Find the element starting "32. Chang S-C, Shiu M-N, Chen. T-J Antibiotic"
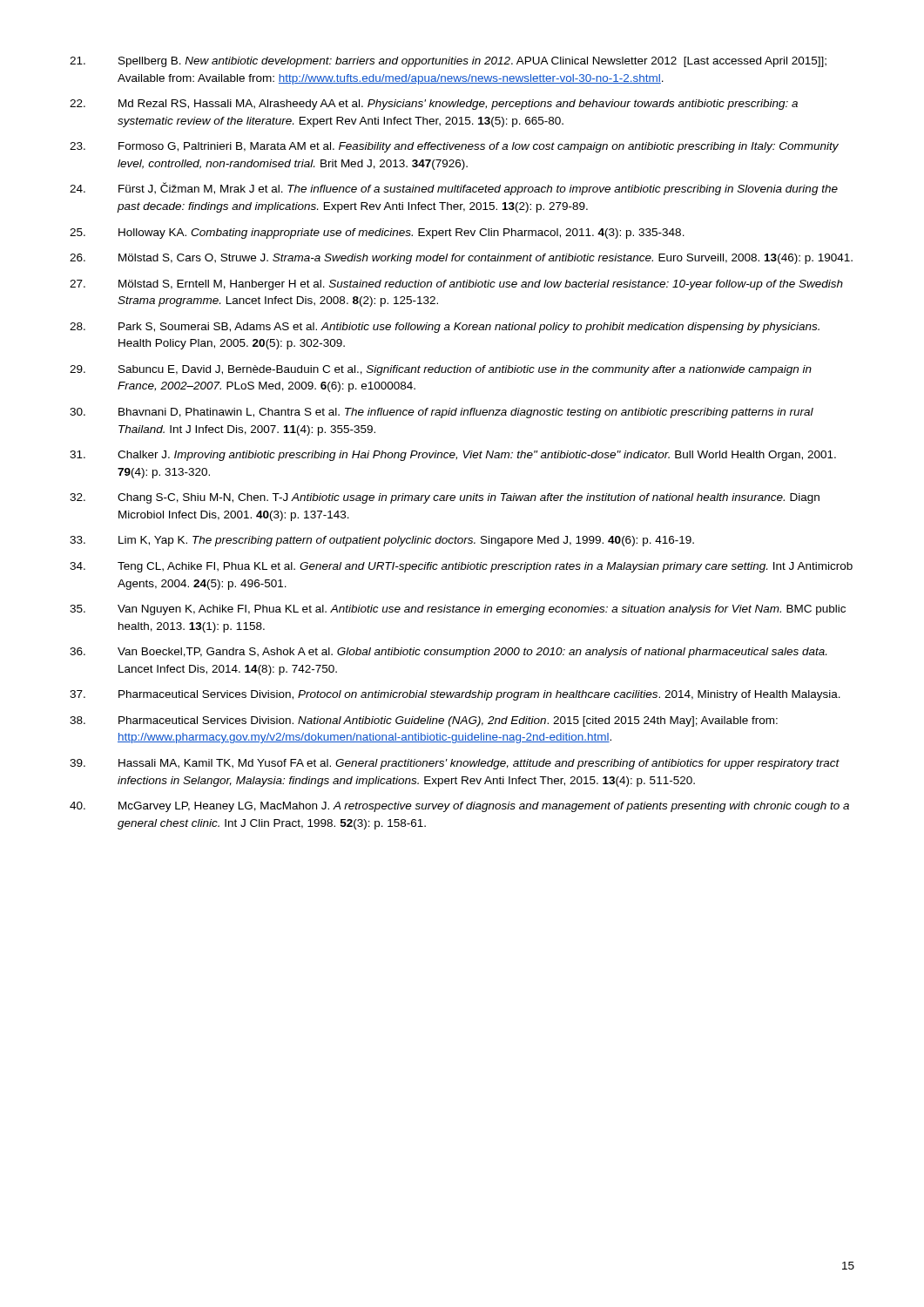This screenshot has width=924, height=1307. (462, 506)
